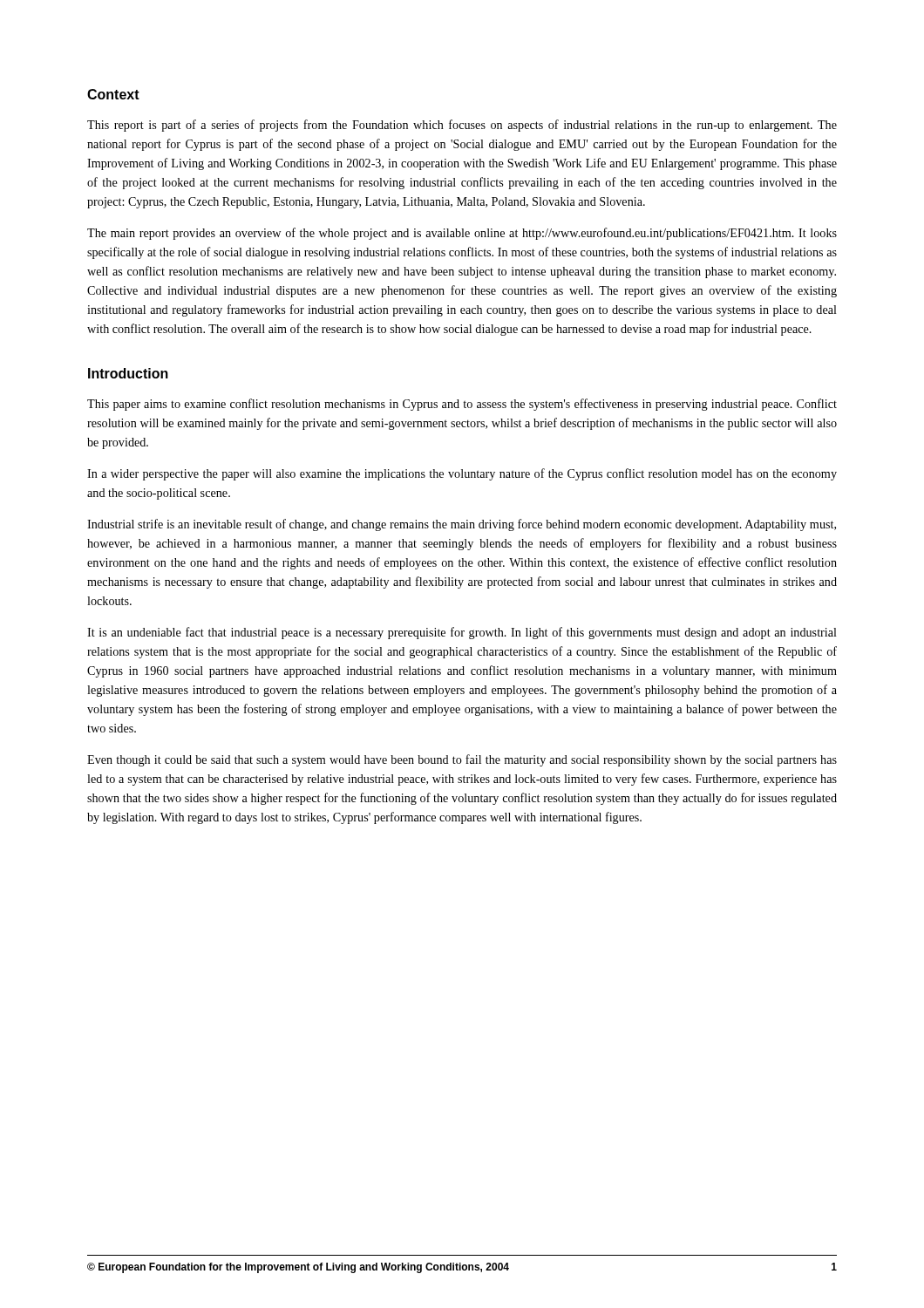Viewport: 924px width, 1308px height.
Task: Navigate to the block starting "This paper aims to examine conflict resolution mechanisms"
Action: [x=462, y=423]
